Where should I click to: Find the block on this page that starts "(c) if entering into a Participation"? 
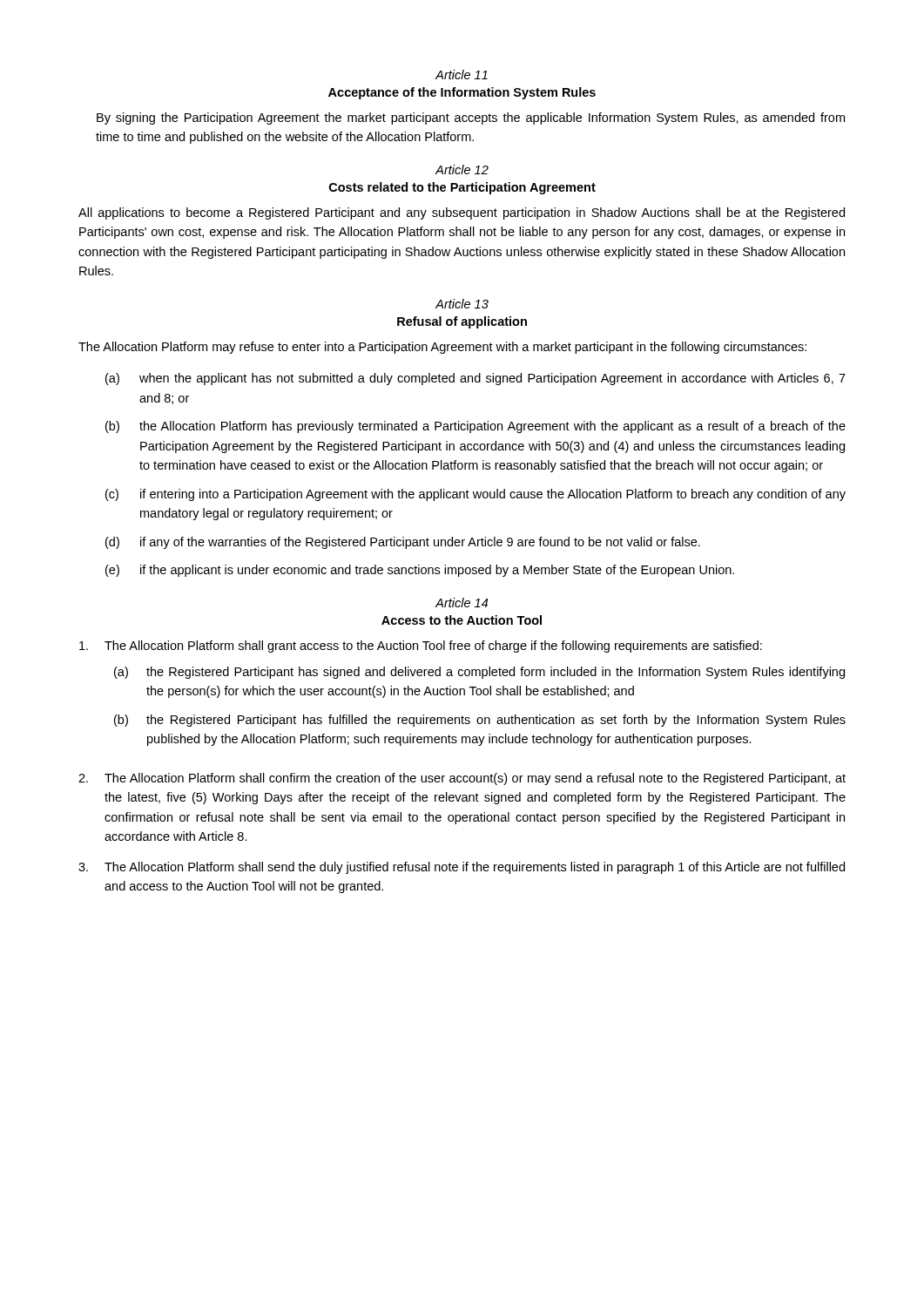(462, 504)
